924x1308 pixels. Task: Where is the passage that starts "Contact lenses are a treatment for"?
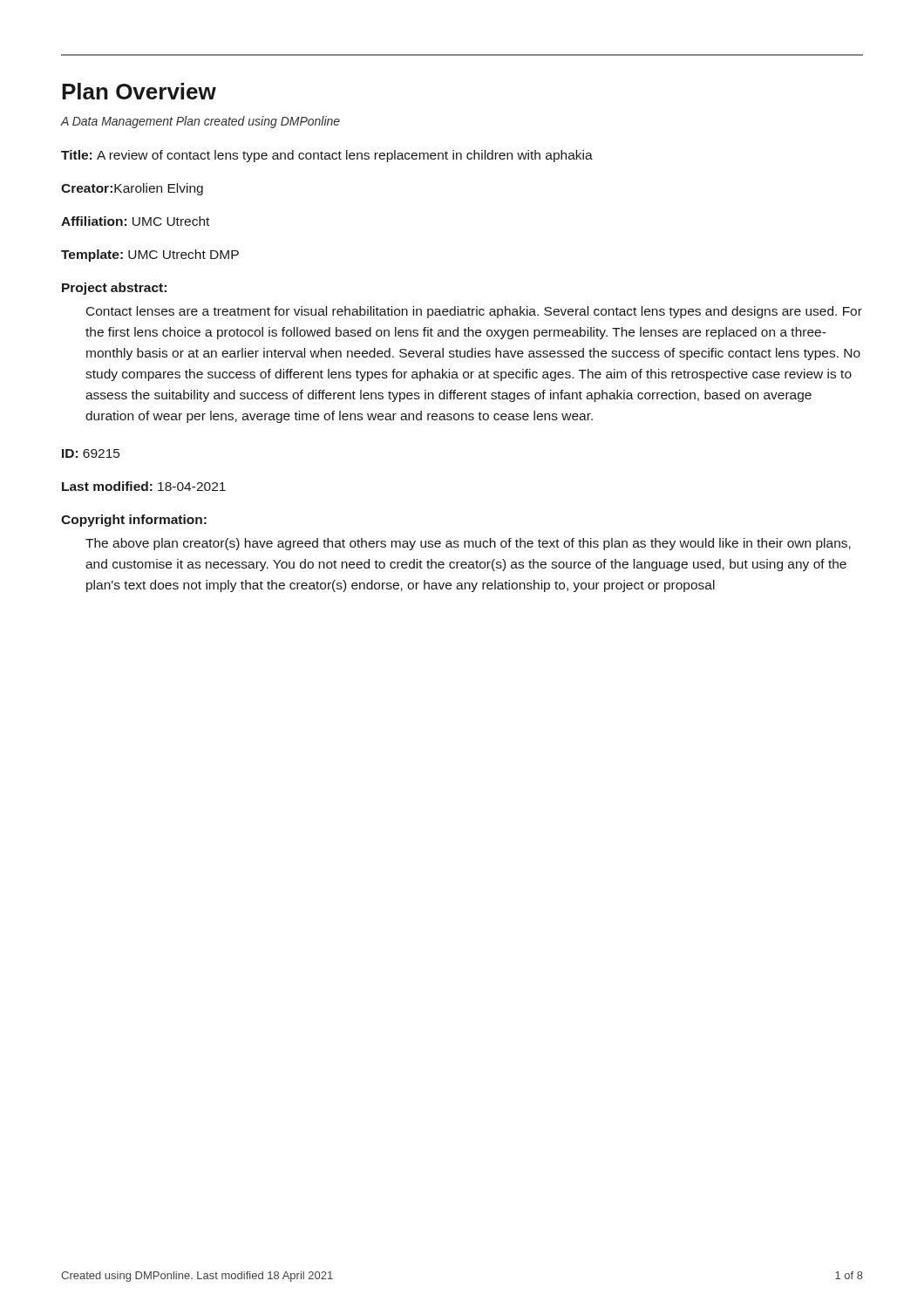(474, 363)
